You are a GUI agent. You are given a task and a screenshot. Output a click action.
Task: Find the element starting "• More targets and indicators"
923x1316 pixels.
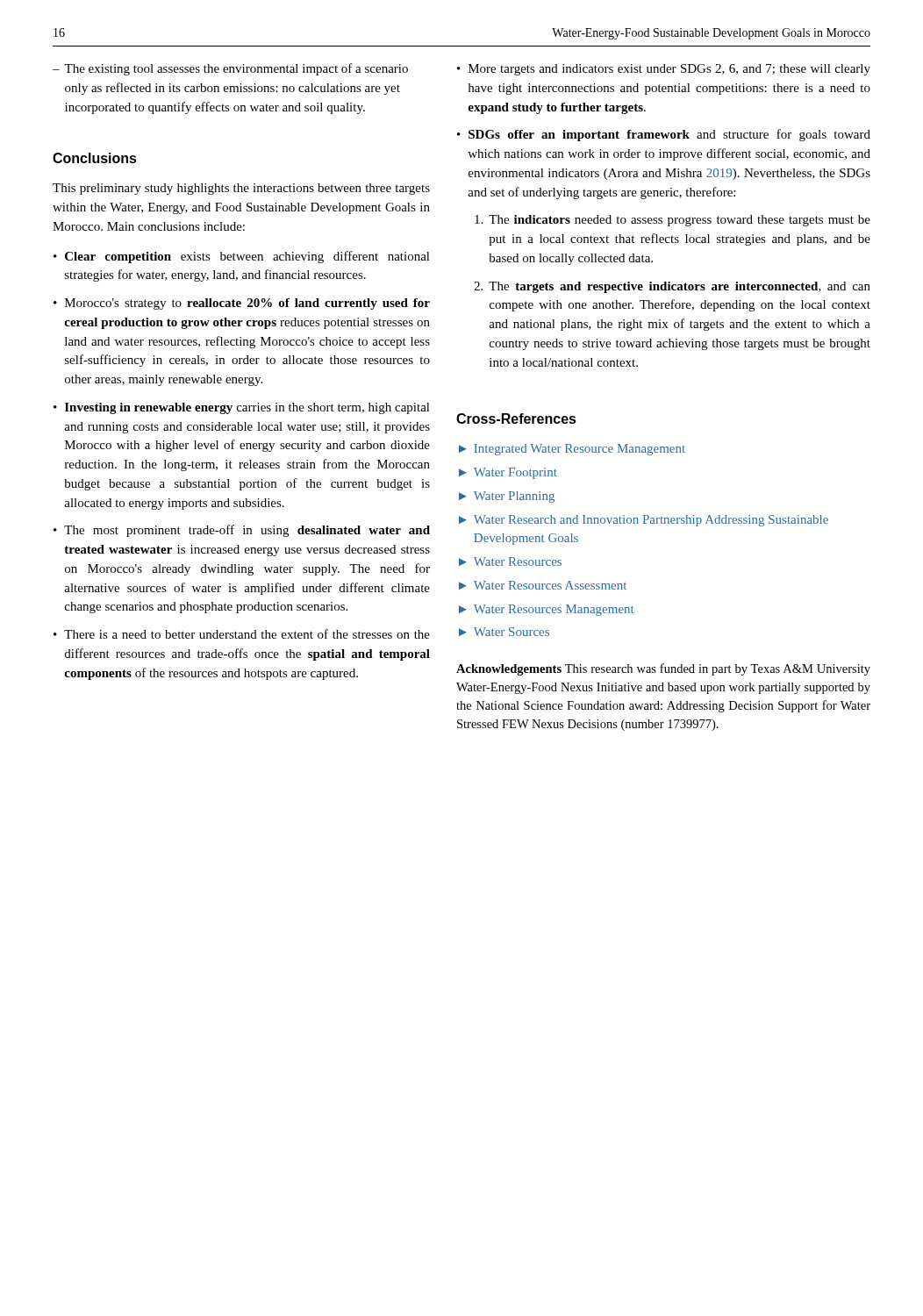point(663,88)
